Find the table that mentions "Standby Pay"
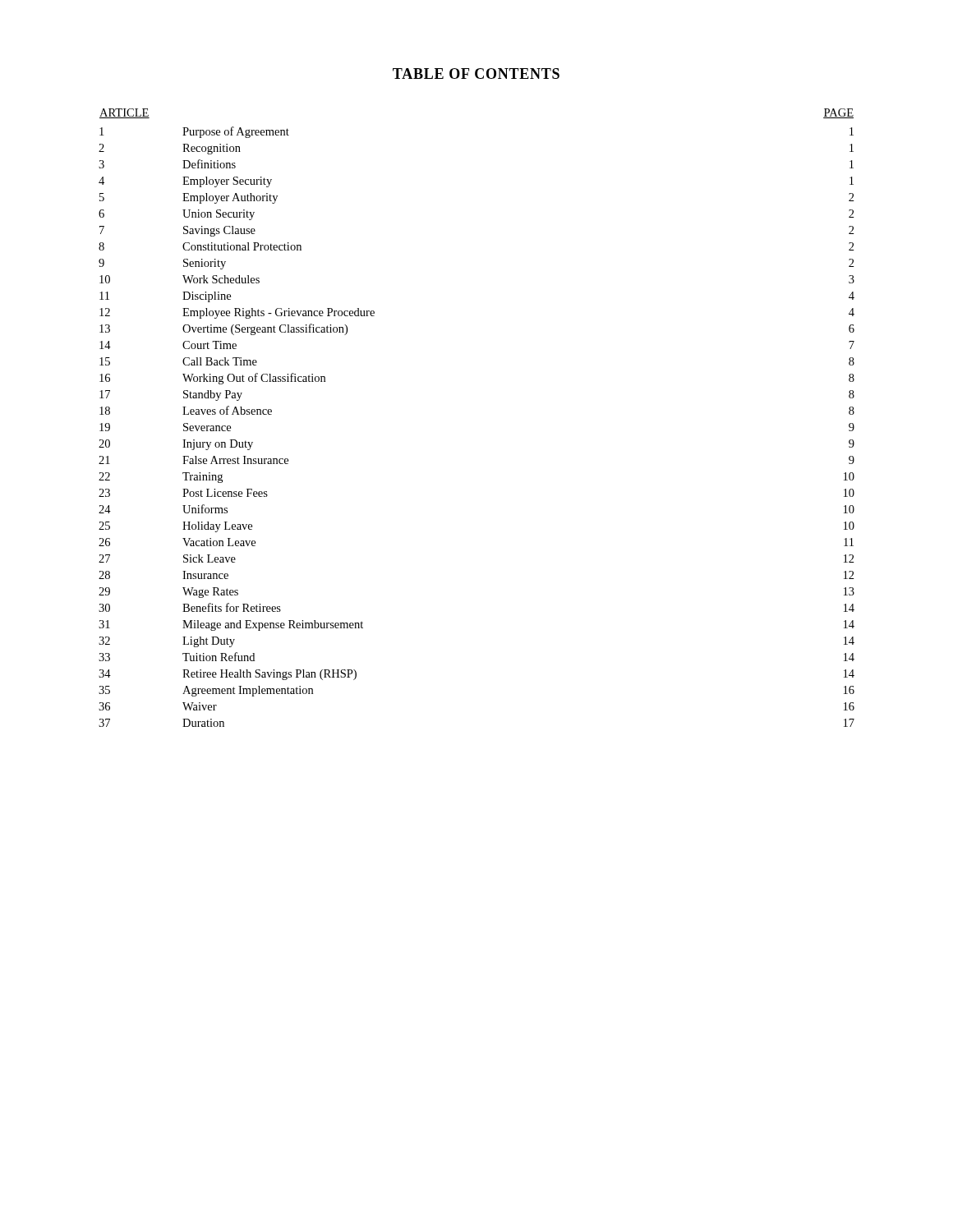Screen dimensions: 1232x953 476,418
